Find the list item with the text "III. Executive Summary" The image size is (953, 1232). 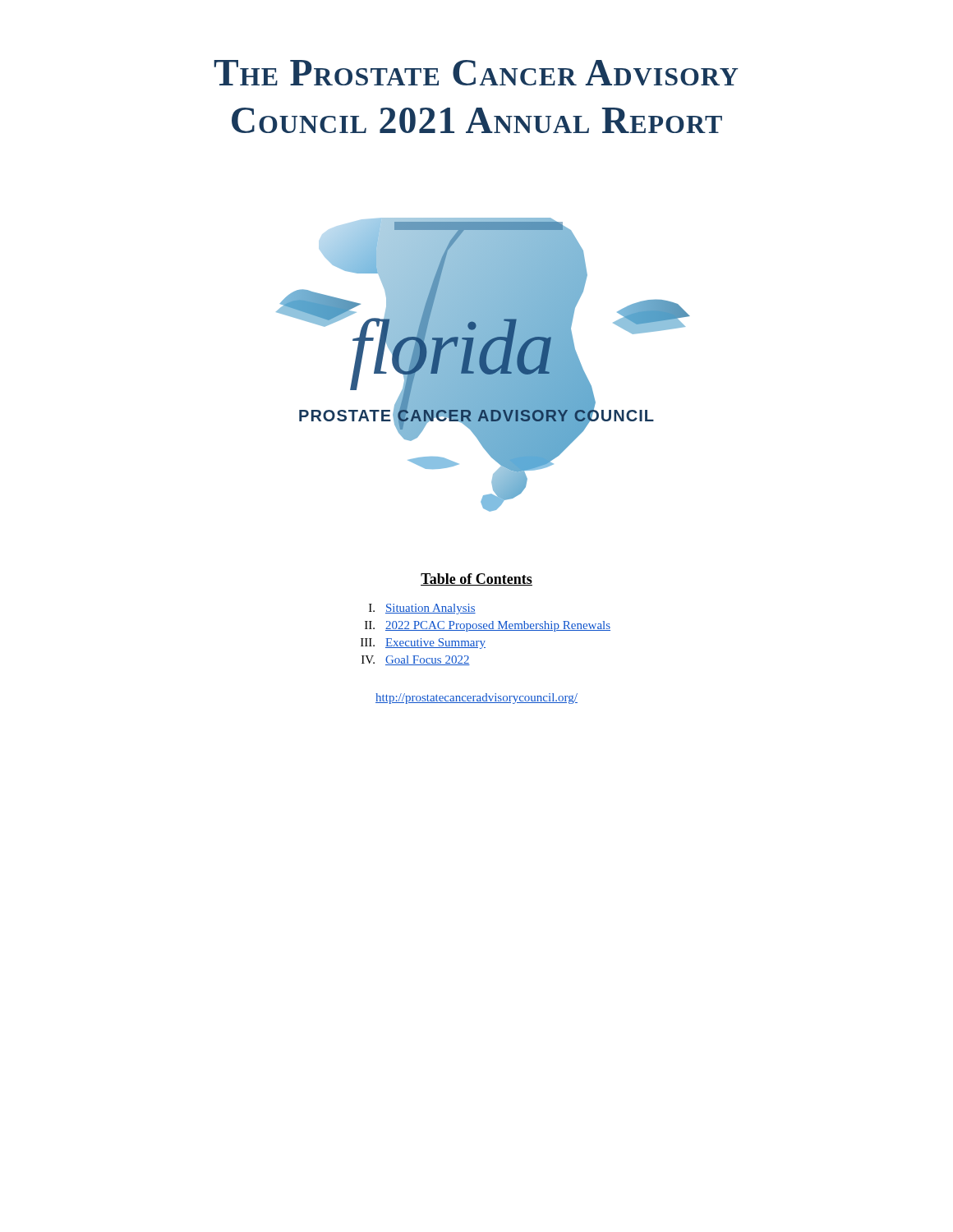pyautogui.click(x=414, y=643)
